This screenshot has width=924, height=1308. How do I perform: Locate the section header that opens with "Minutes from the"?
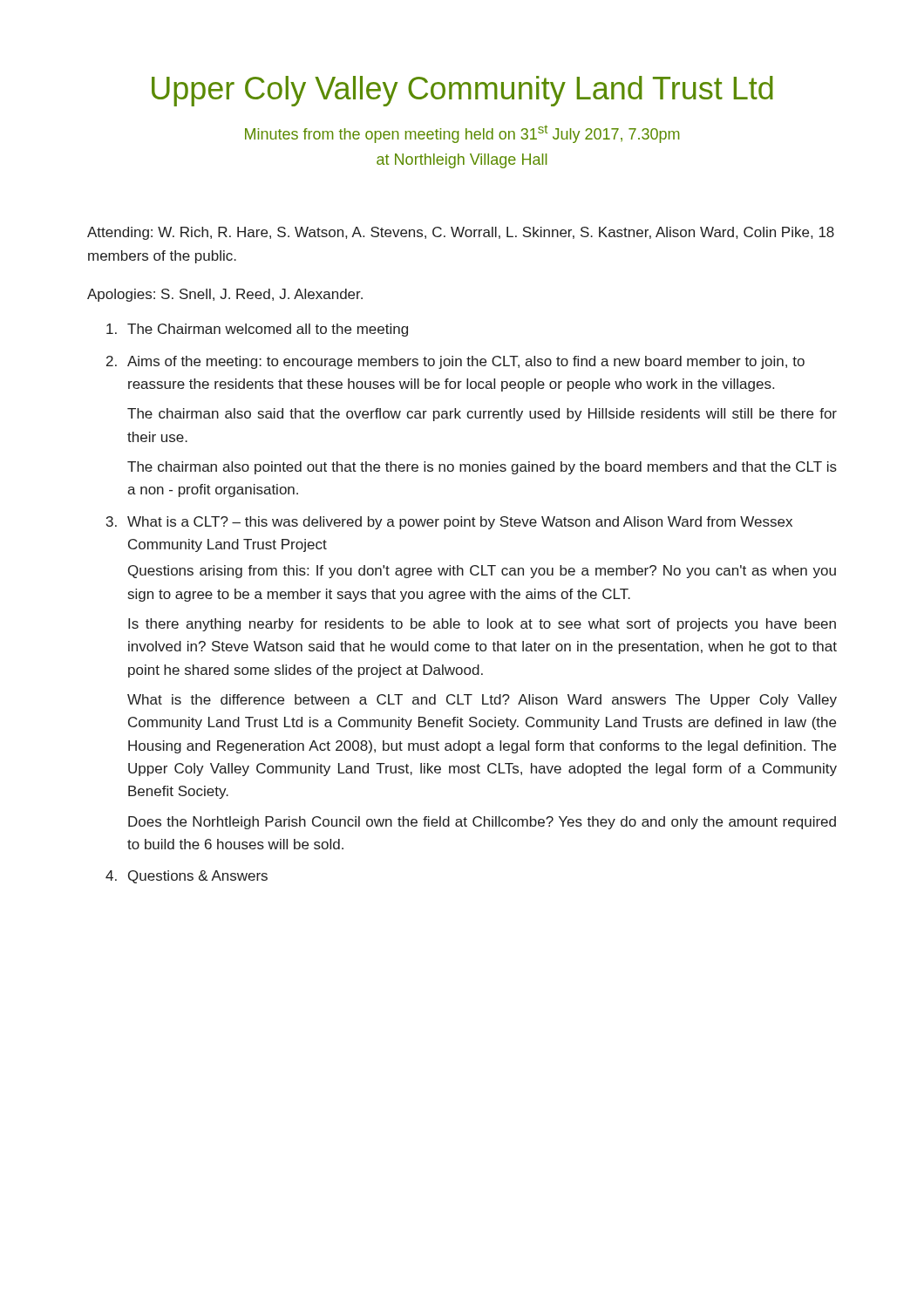point(462,132)
